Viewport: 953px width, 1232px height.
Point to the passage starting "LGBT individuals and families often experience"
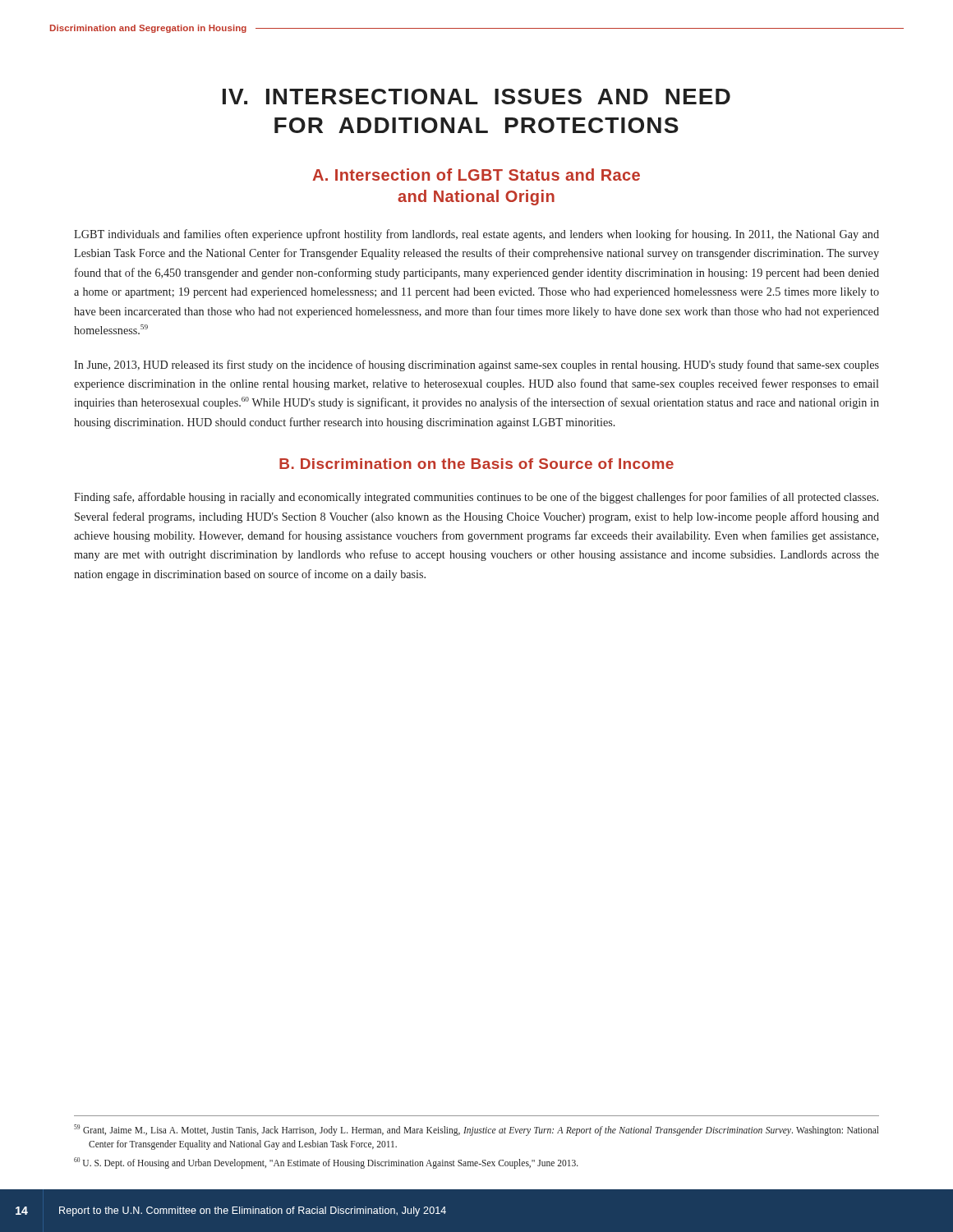point(476,282)
